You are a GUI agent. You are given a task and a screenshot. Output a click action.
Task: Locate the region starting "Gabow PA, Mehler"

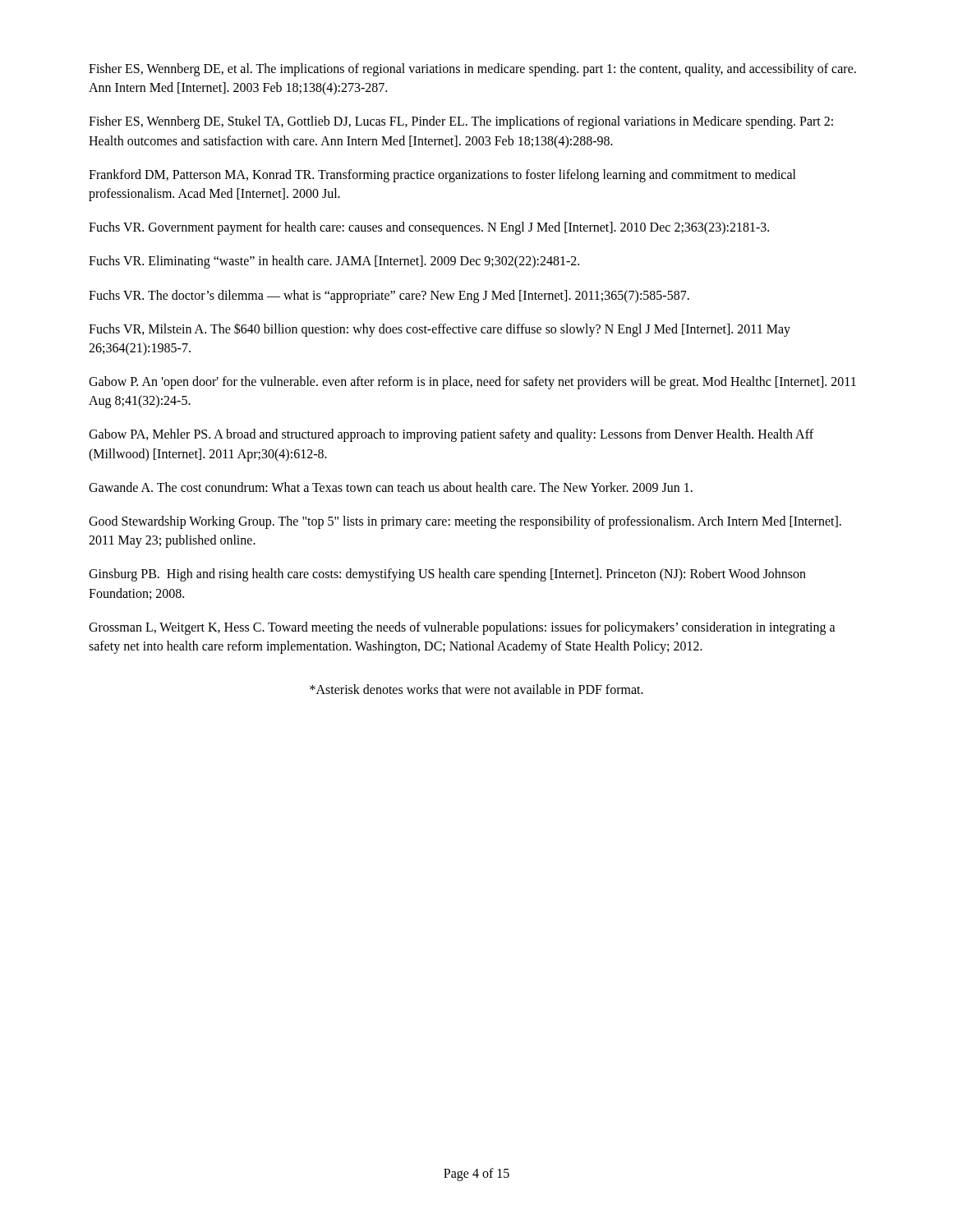tap(451, 444)
